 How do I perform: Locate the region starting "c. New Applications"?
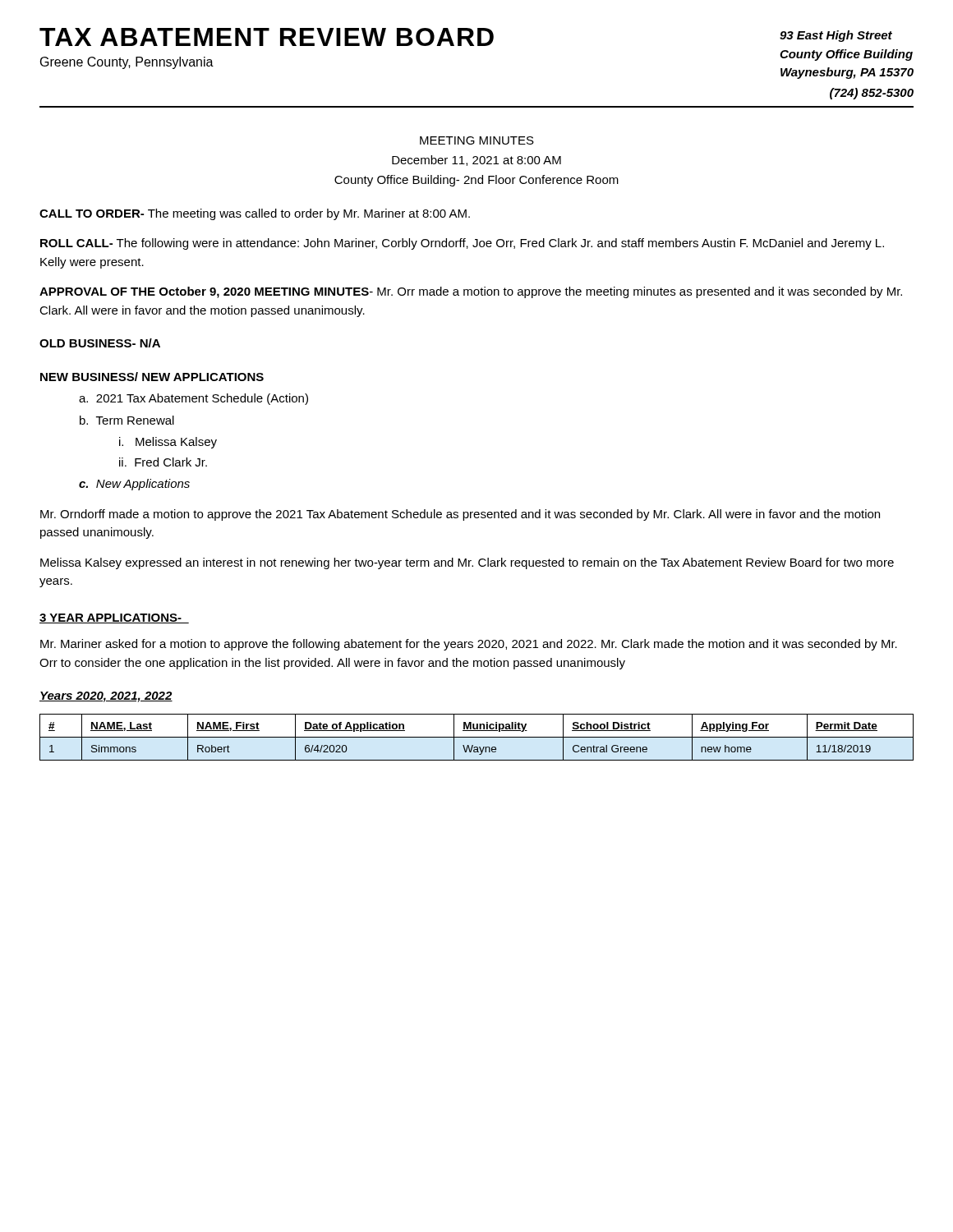(x=134, y=483)
